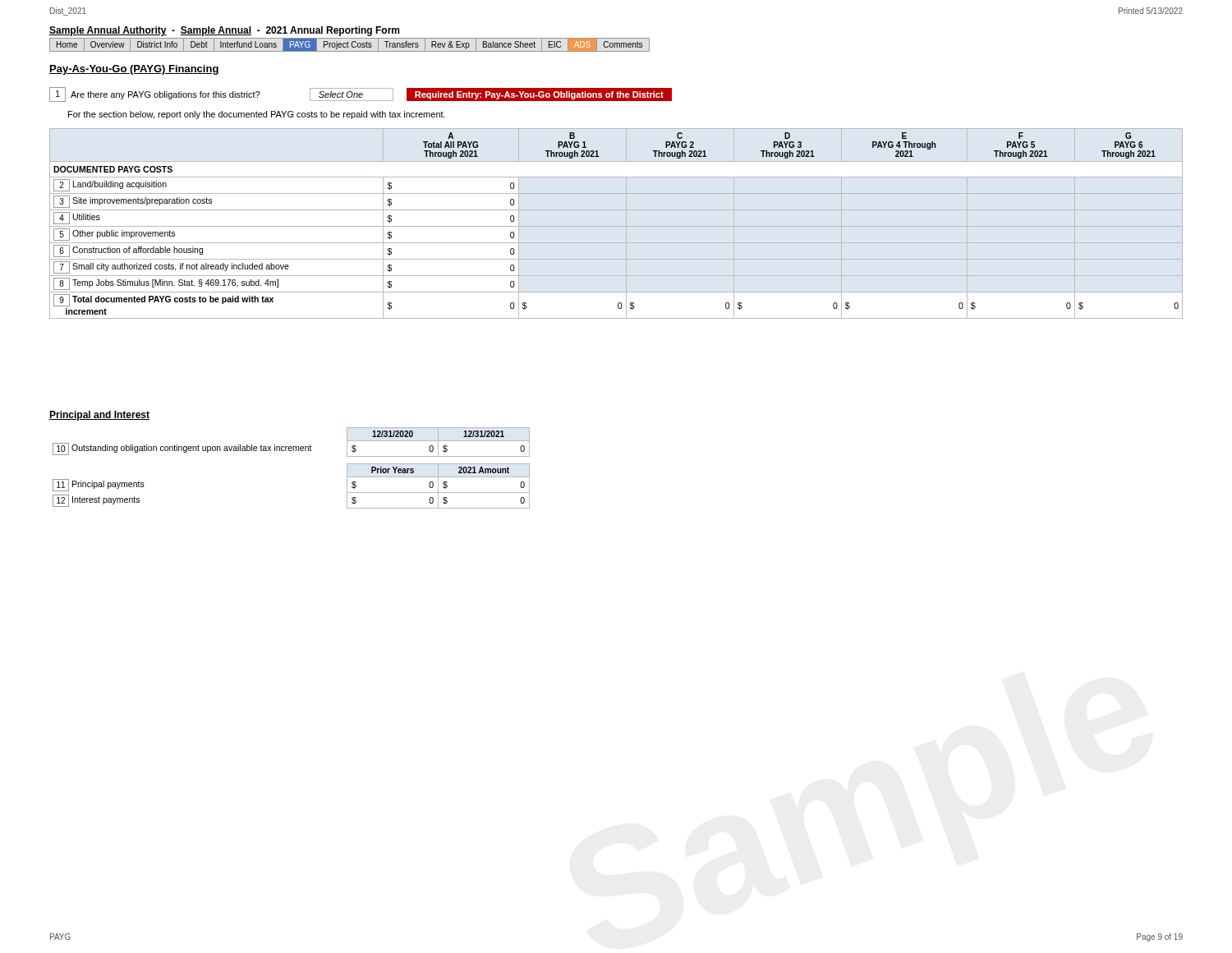The image size is (1232, 953).
Task: Point to the passage starting "Principal and Interest"
Action: 99,415
